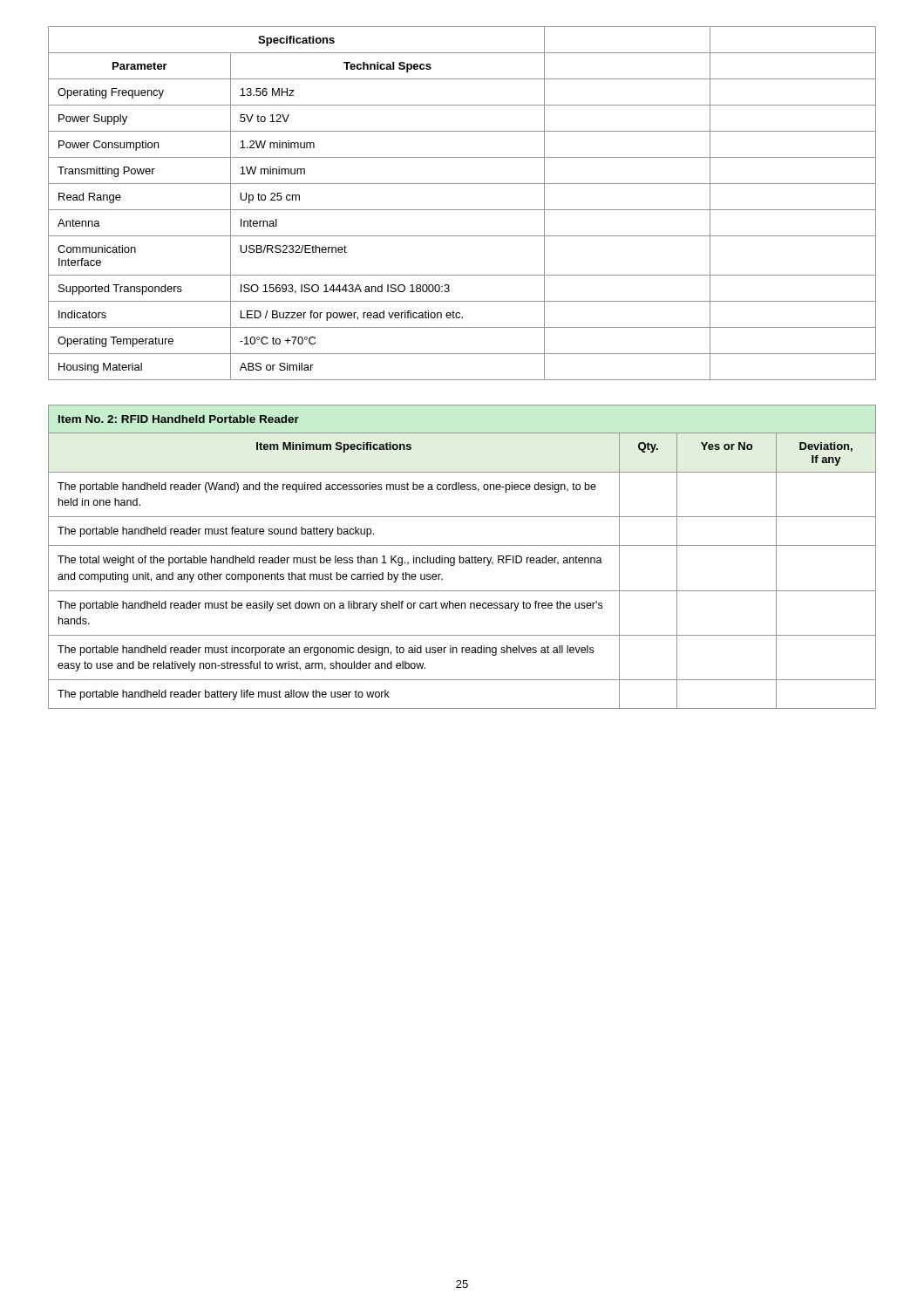Find the table that mentions "1.2W minimum"
The width and height of the screenshot is (924, 1308).
462,203
